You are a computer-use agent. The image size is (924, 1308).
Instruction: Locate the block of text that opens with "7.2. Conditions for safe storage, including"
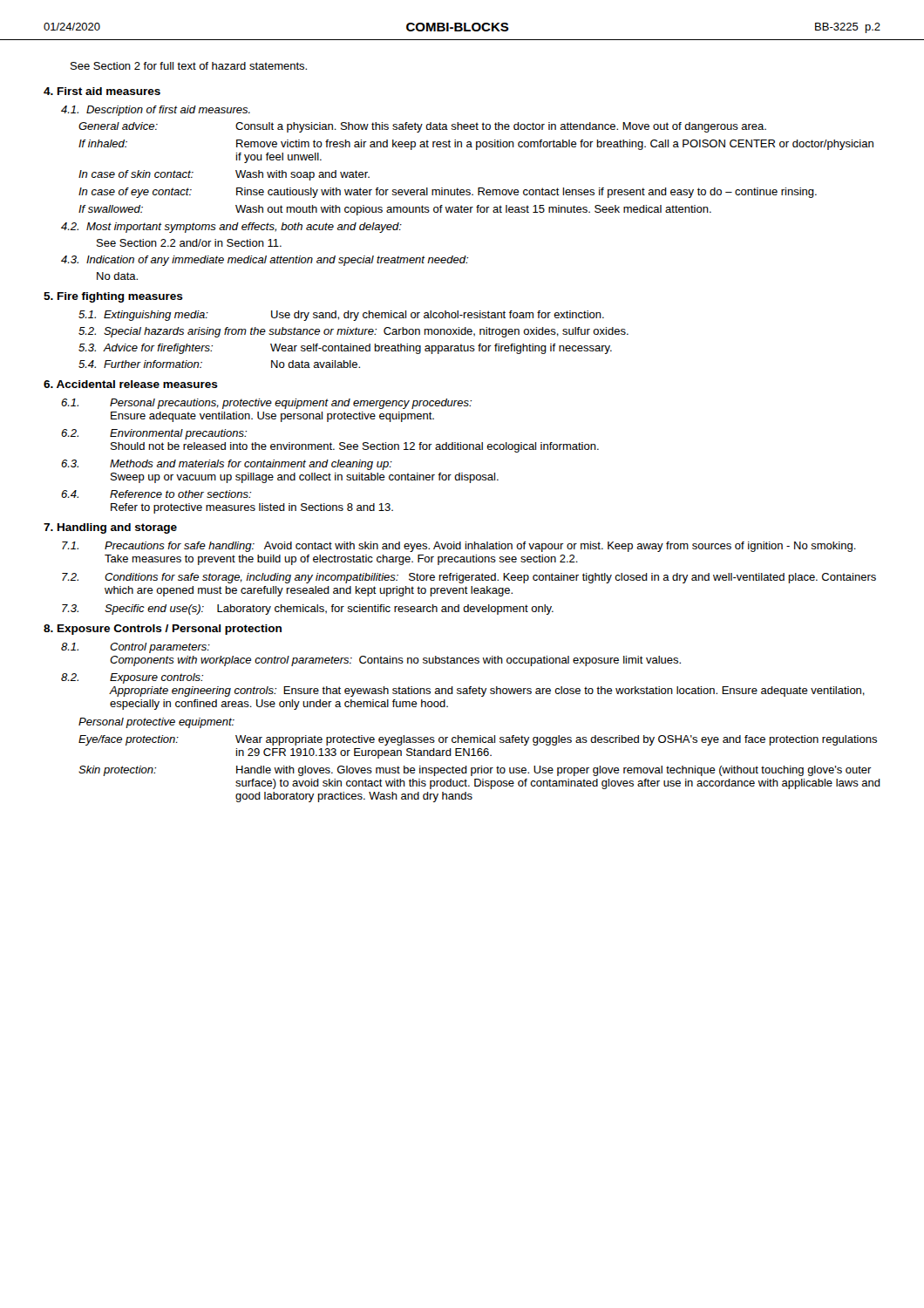pos(471,583)
